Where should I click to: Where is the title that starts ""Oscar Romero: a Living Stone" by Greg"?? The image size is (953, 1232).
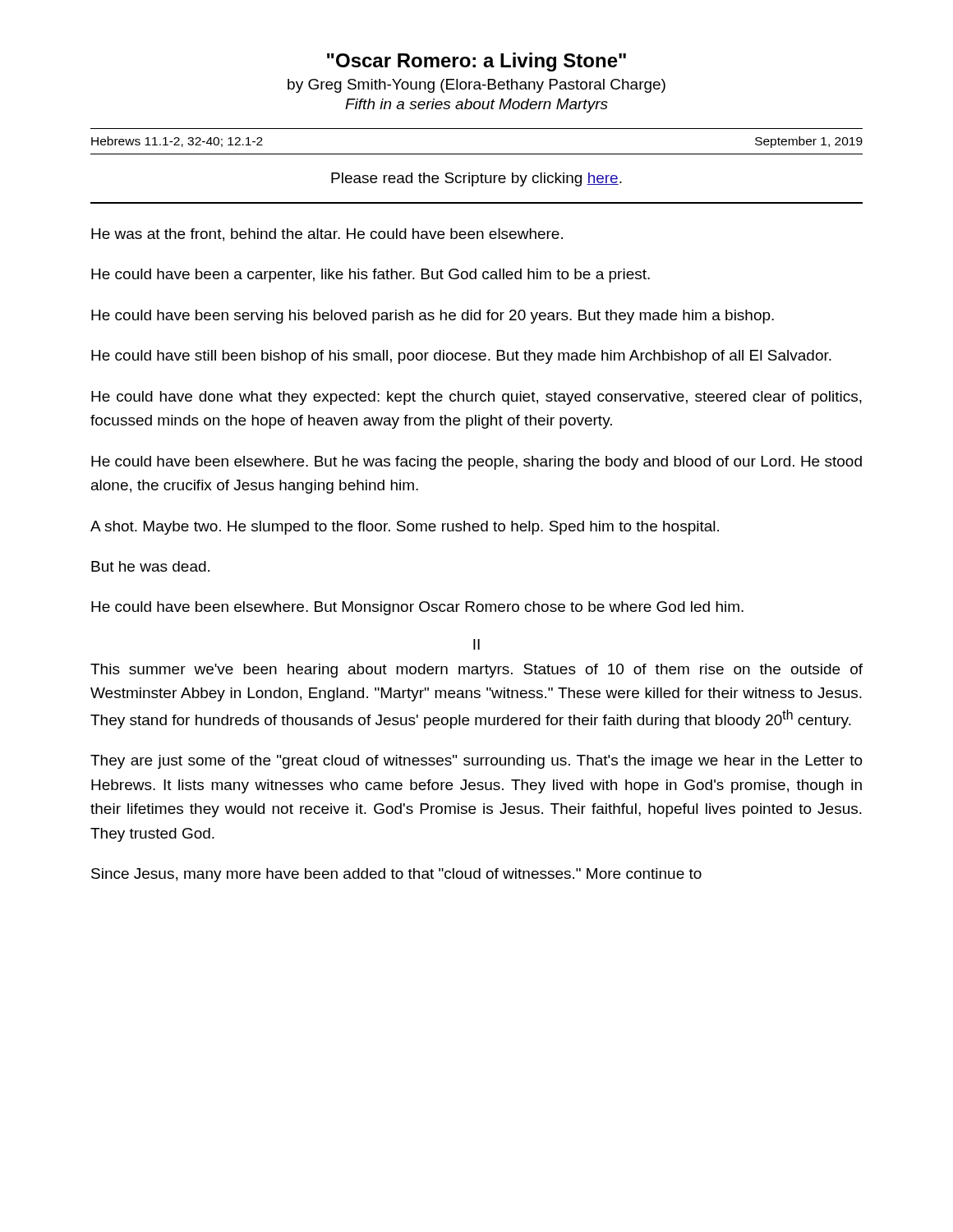[476, 81]
